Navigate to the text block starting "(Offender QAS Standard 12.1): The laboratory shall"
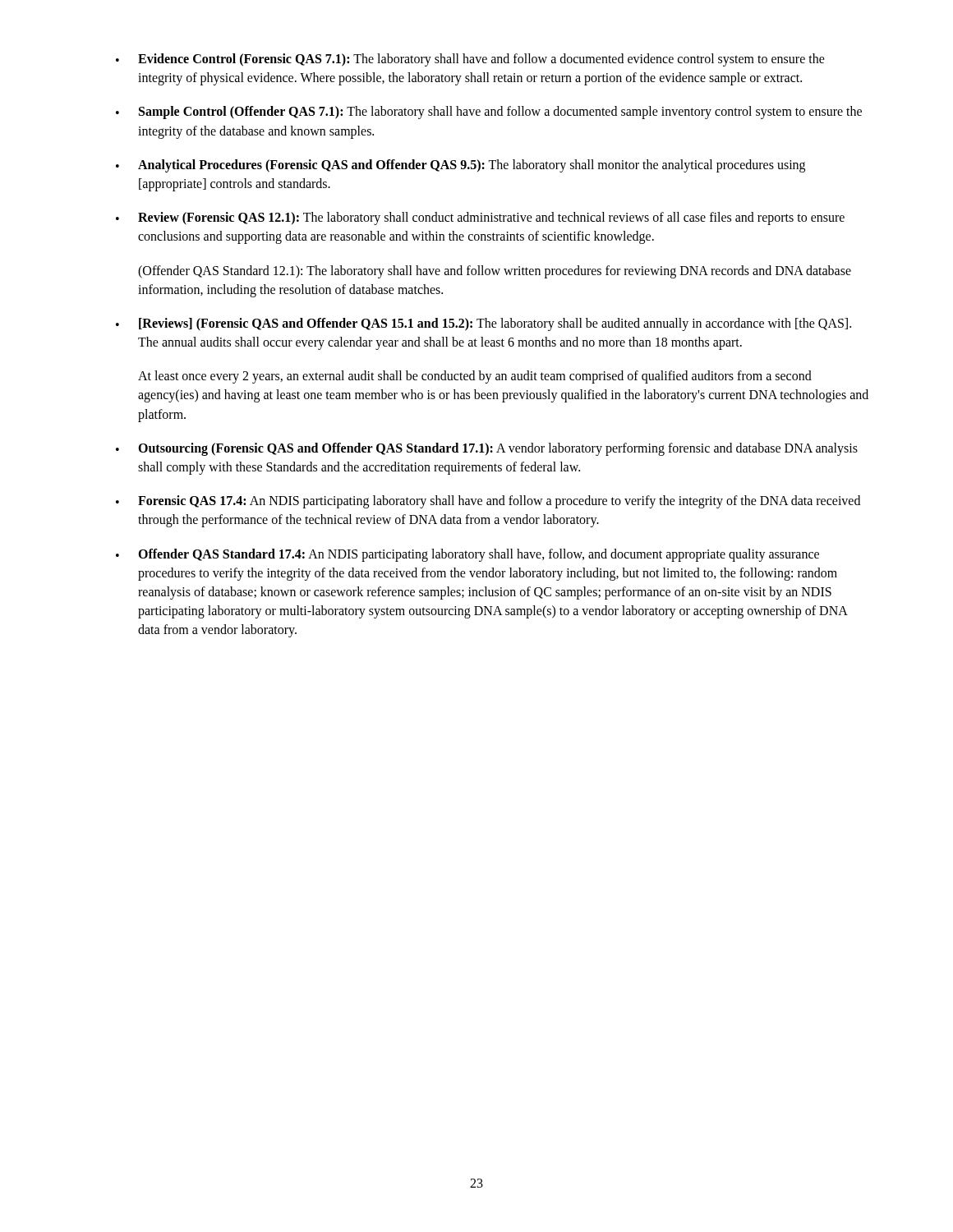The width and height of the screenshot is (953, 1232). [x=495, y=280]
